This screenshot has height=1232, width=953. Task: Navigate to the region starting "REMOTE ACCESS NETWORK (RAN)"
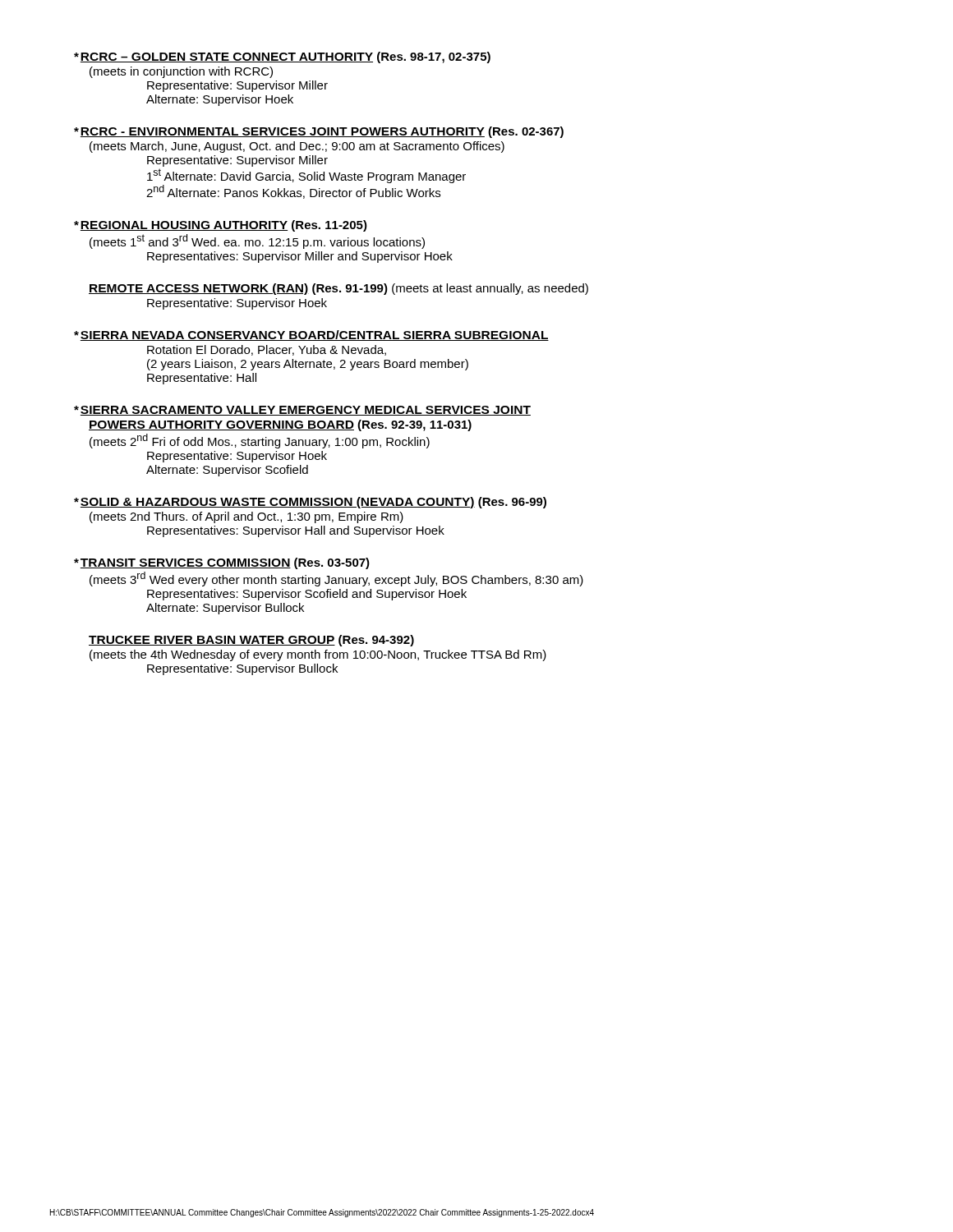[x=476, y=295]
